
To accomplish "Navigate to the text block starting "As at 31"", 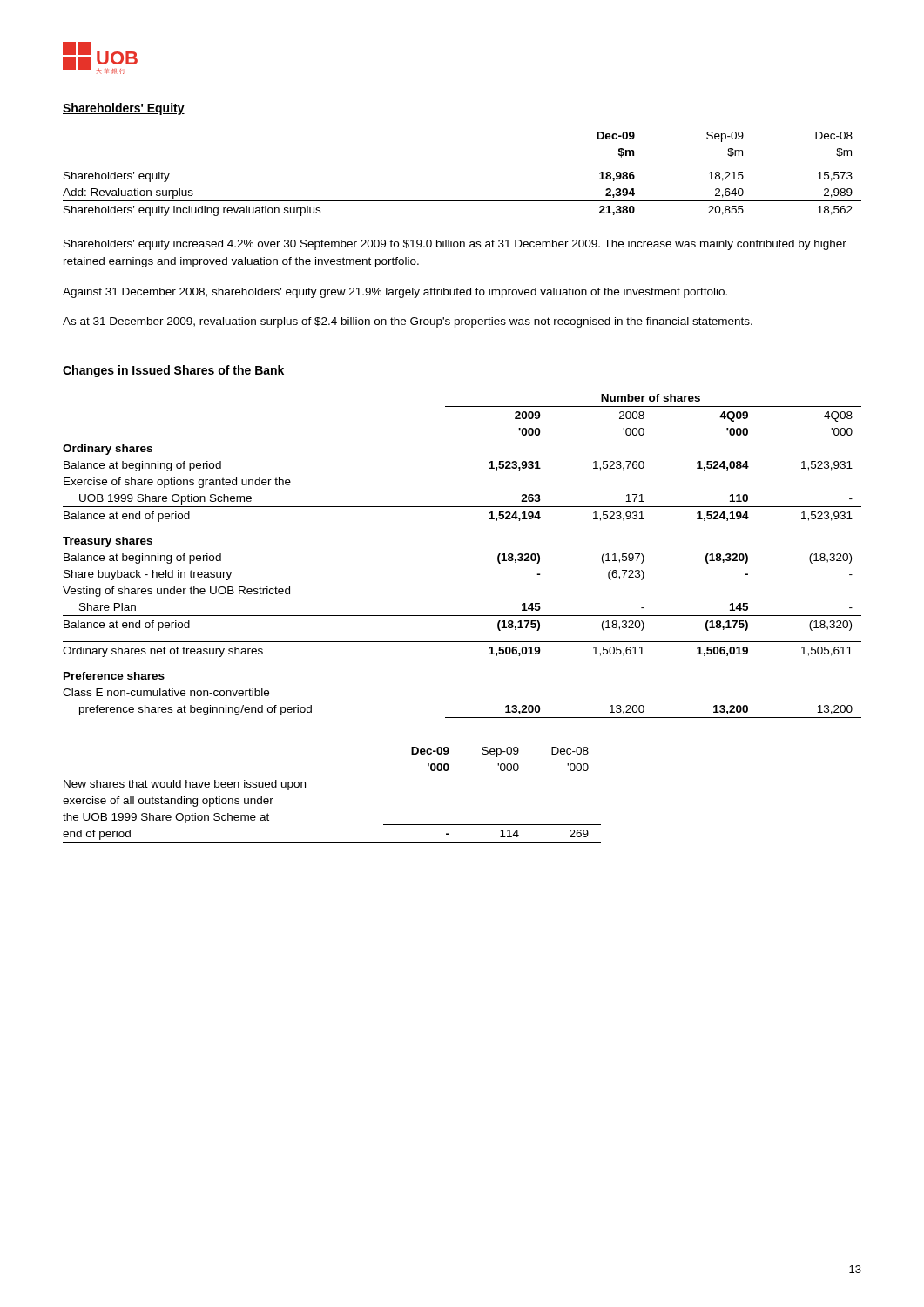I will click(x=408, y=321).
